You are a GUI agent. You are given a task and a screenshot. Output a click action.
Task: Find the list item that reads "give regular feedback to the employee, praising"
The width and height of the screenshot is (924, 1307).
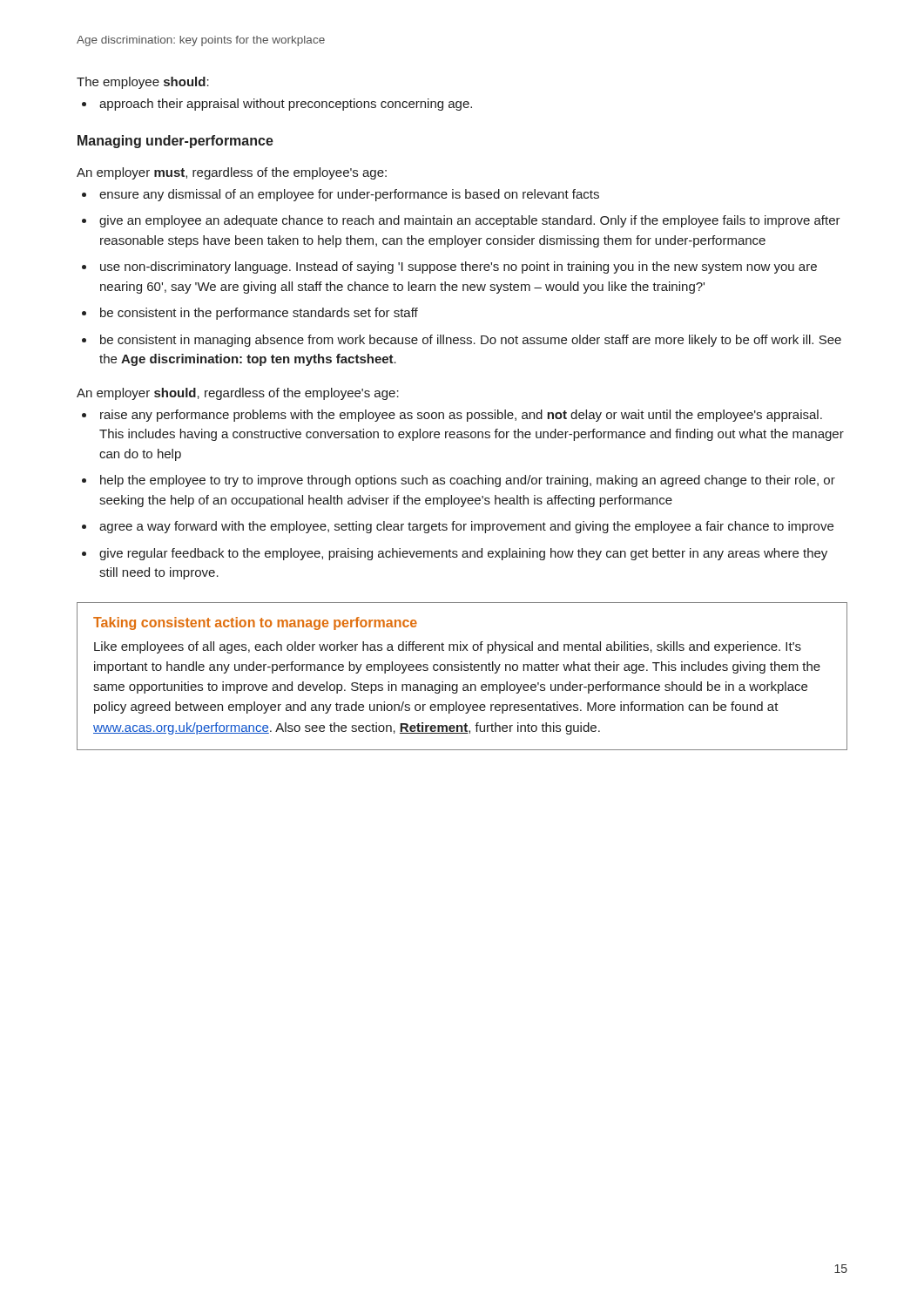(463, 562)
